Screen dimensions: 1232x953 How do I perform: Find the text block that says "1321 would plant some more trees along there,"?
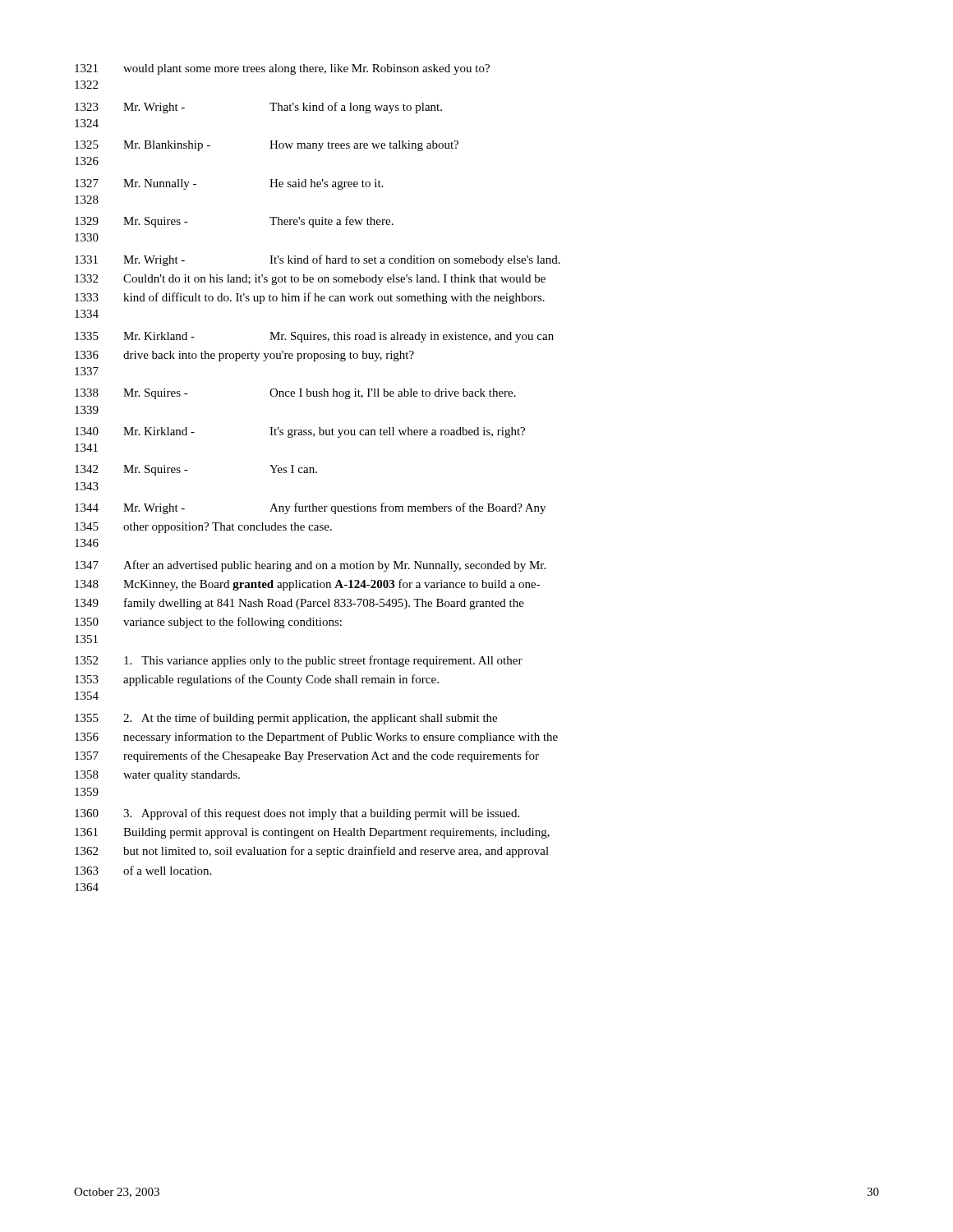click(476, 69)
